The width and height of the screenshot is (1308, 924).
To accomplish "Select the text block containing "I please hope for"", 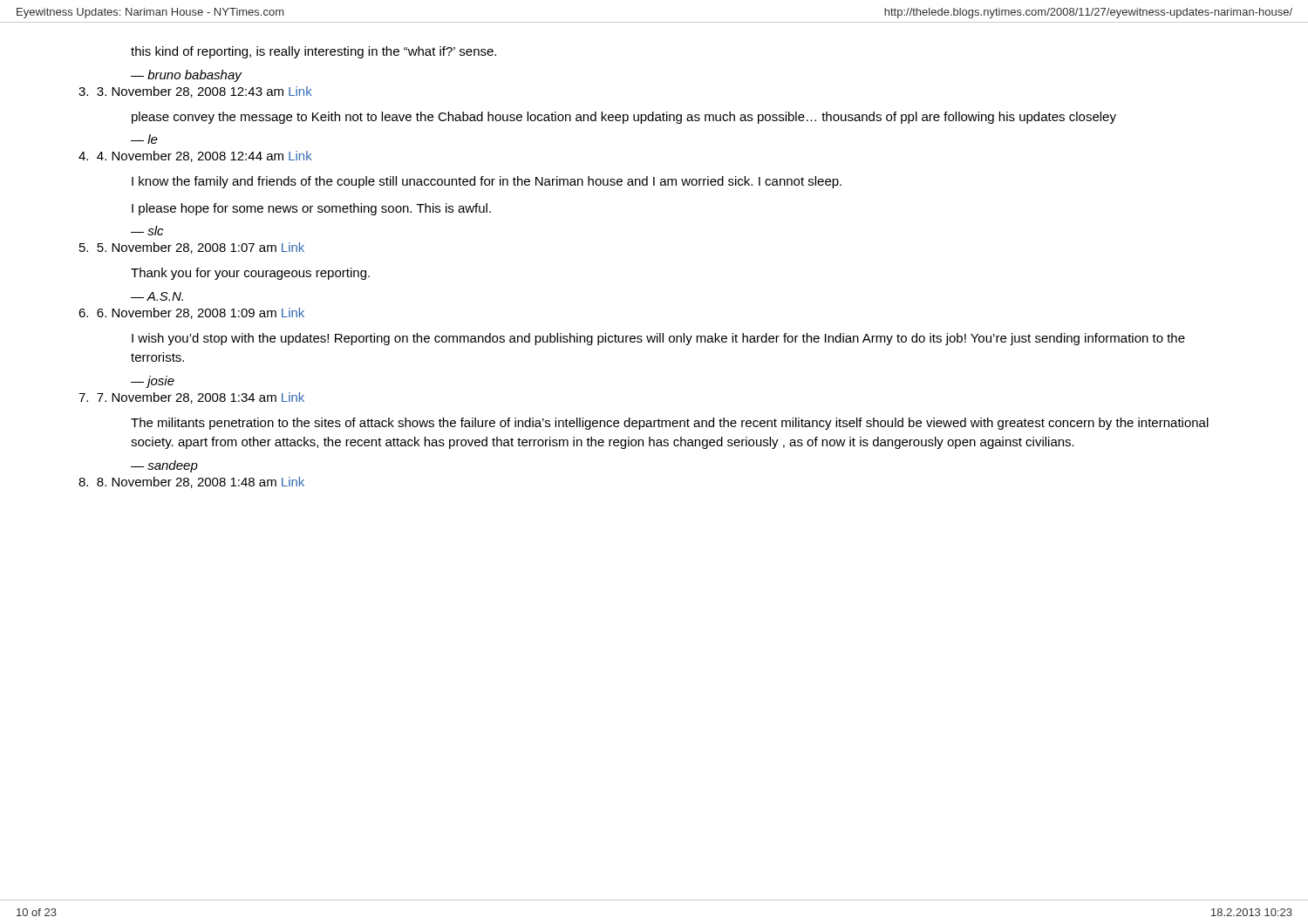I will click(x=311, y=207).
